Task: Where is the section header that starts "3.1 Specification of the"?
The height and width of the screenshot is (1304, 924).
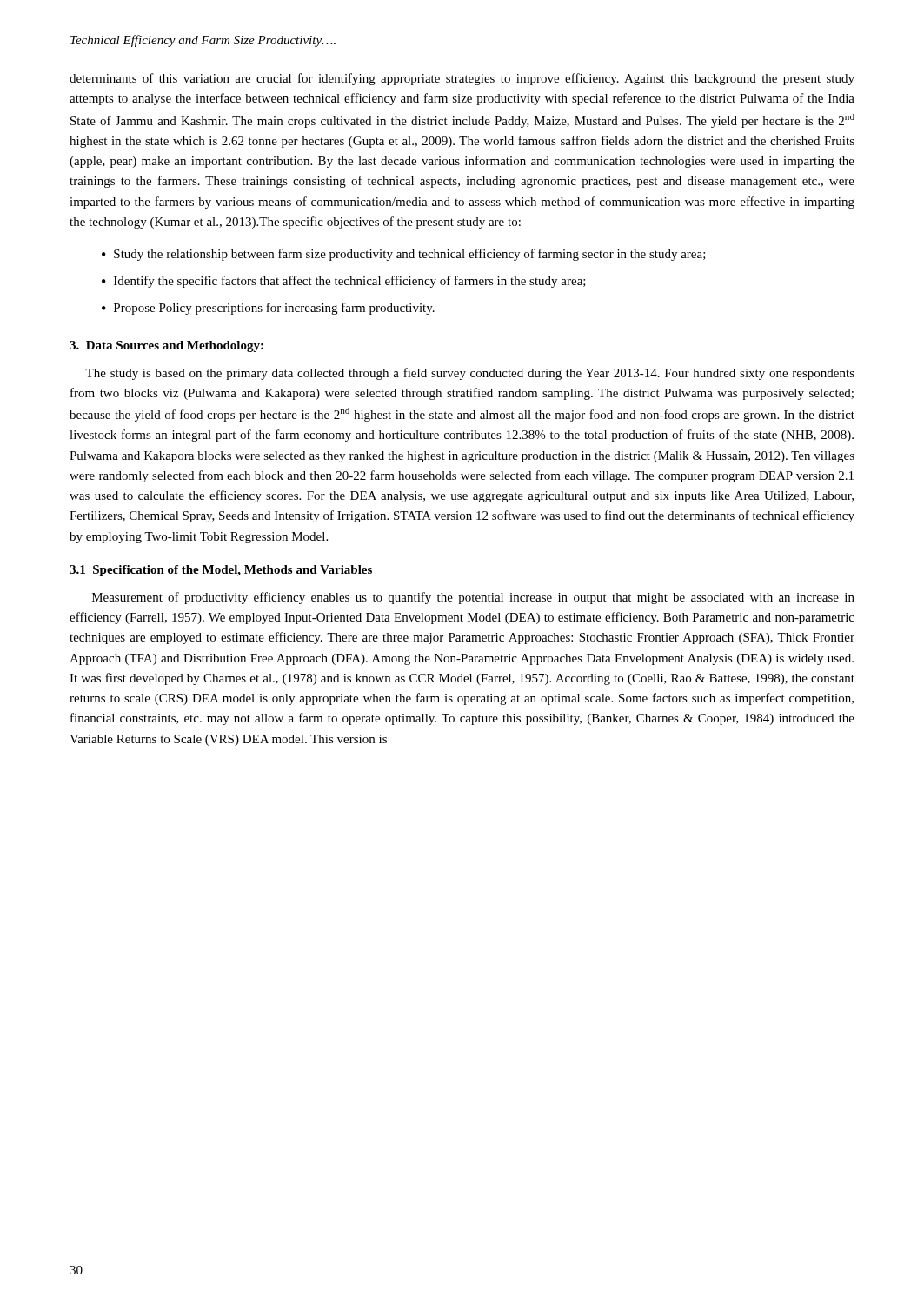Action: (221, 569)
